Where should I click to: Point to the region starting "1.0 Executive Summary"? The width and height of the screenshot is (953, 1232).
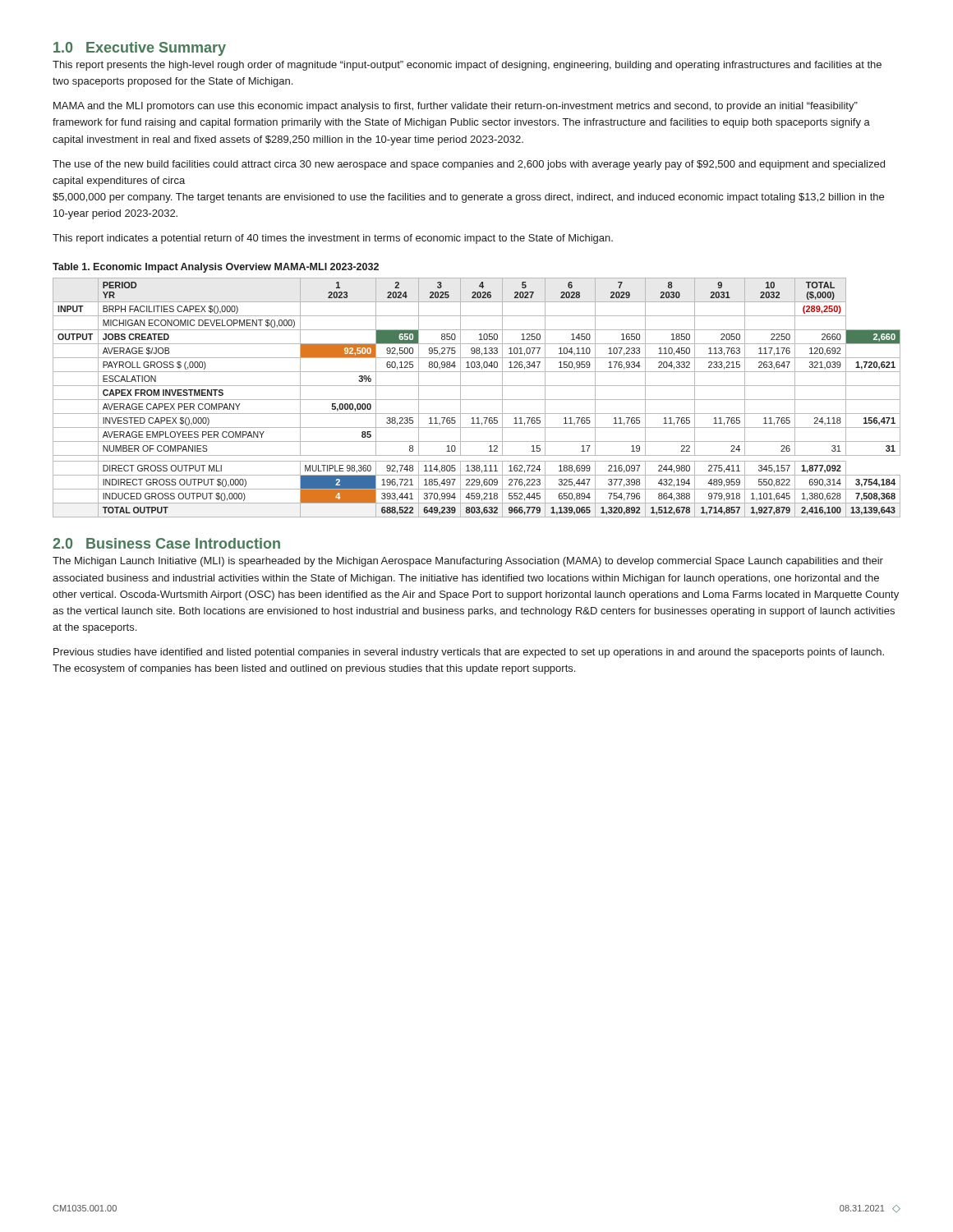[139, 48]
